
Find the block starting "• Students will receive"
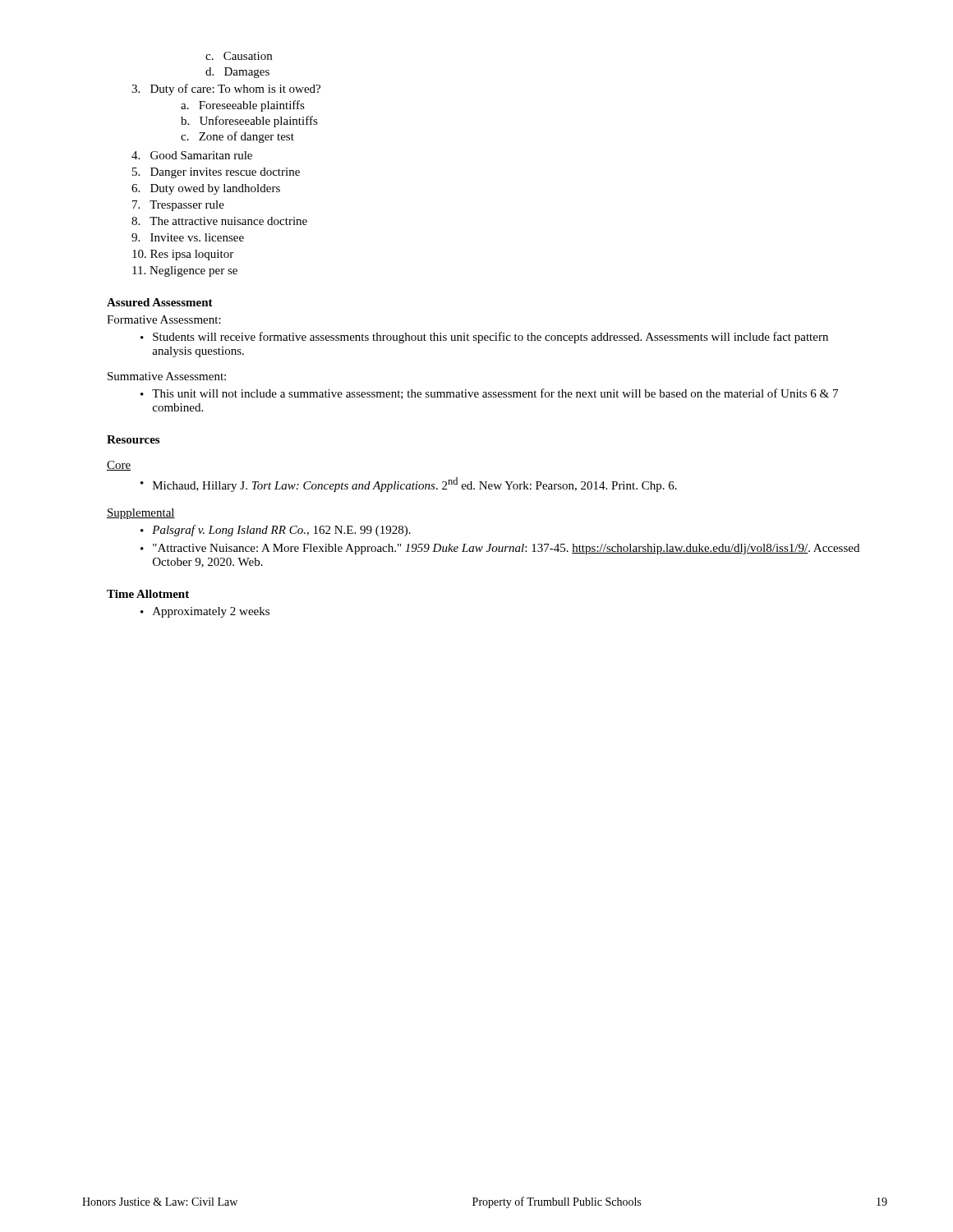(x=505, y=344)
